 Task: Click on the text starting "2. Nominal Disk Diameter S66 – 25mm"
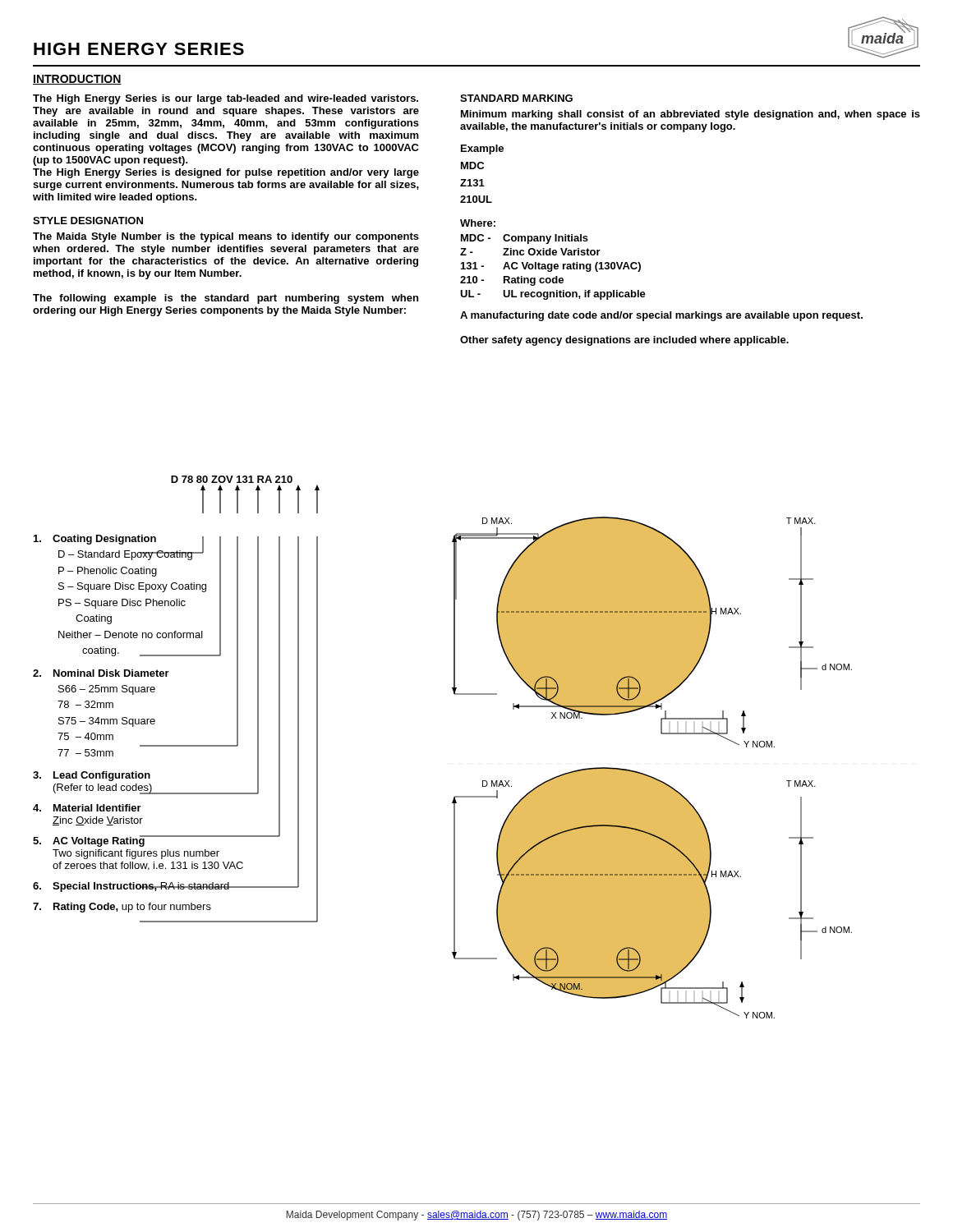205,714
